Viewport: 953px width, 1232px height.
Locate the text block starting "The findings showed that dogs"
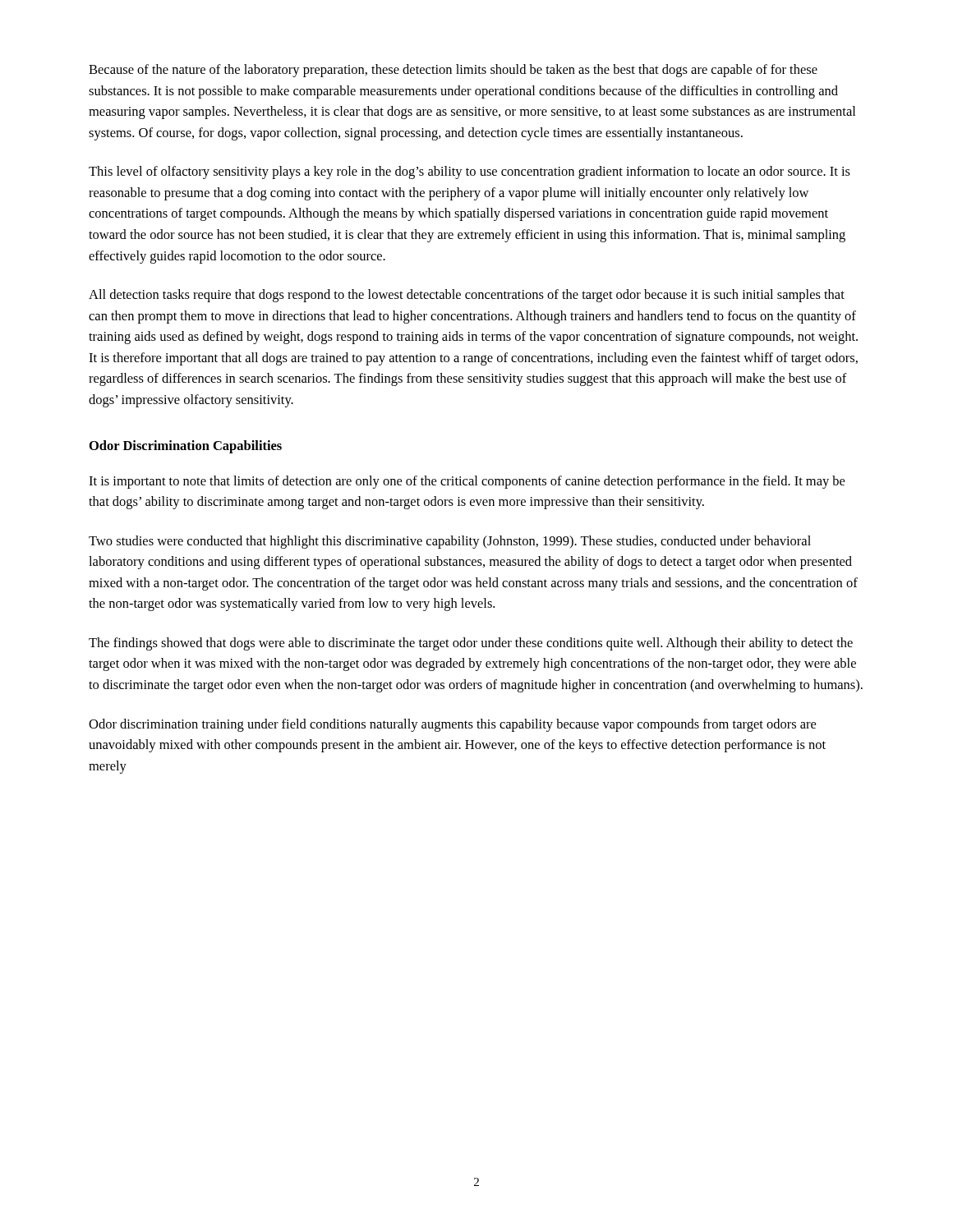point(476,664)
